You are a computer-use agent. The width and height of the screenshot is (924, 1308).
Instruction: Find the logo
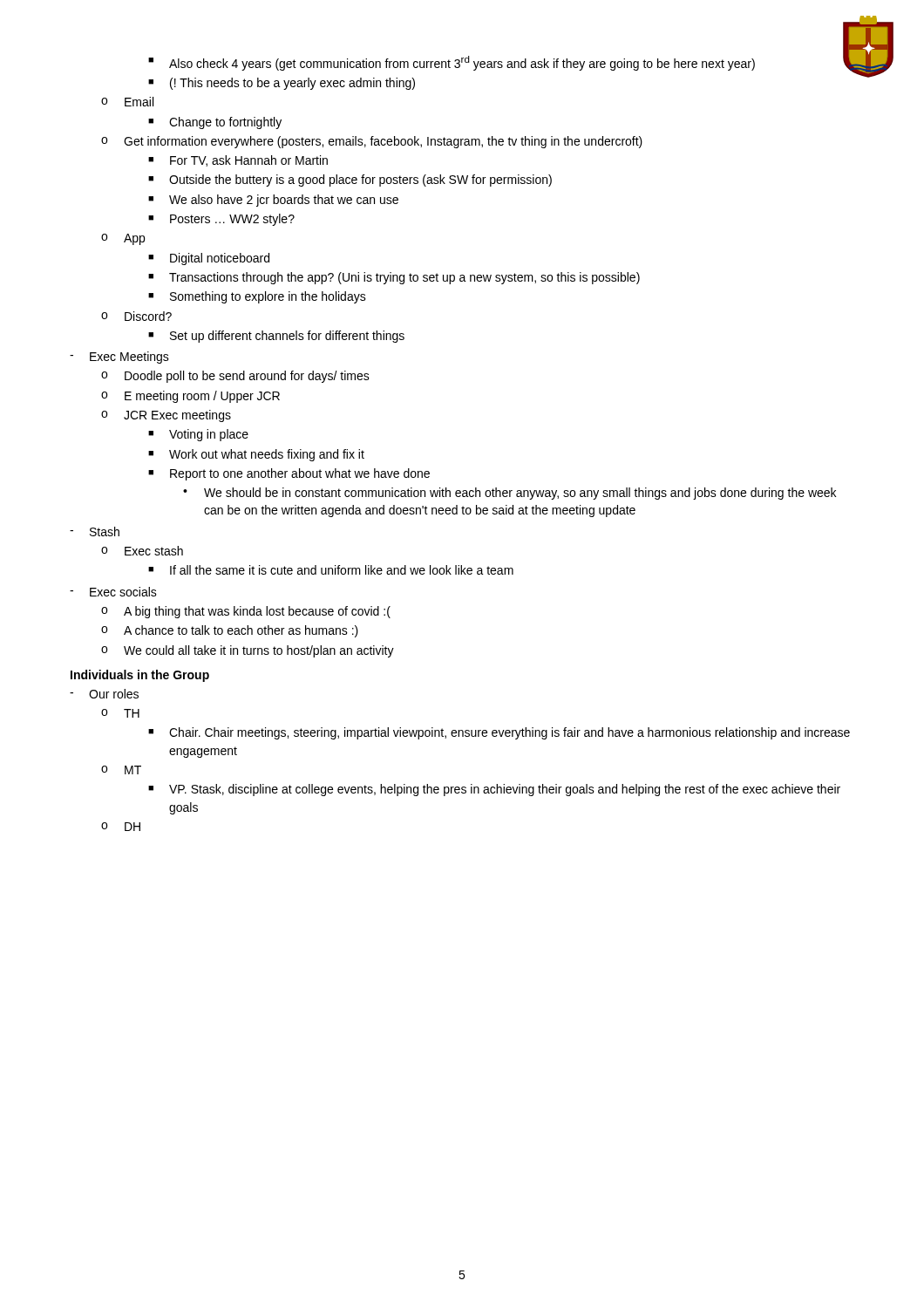pos(868,47)
